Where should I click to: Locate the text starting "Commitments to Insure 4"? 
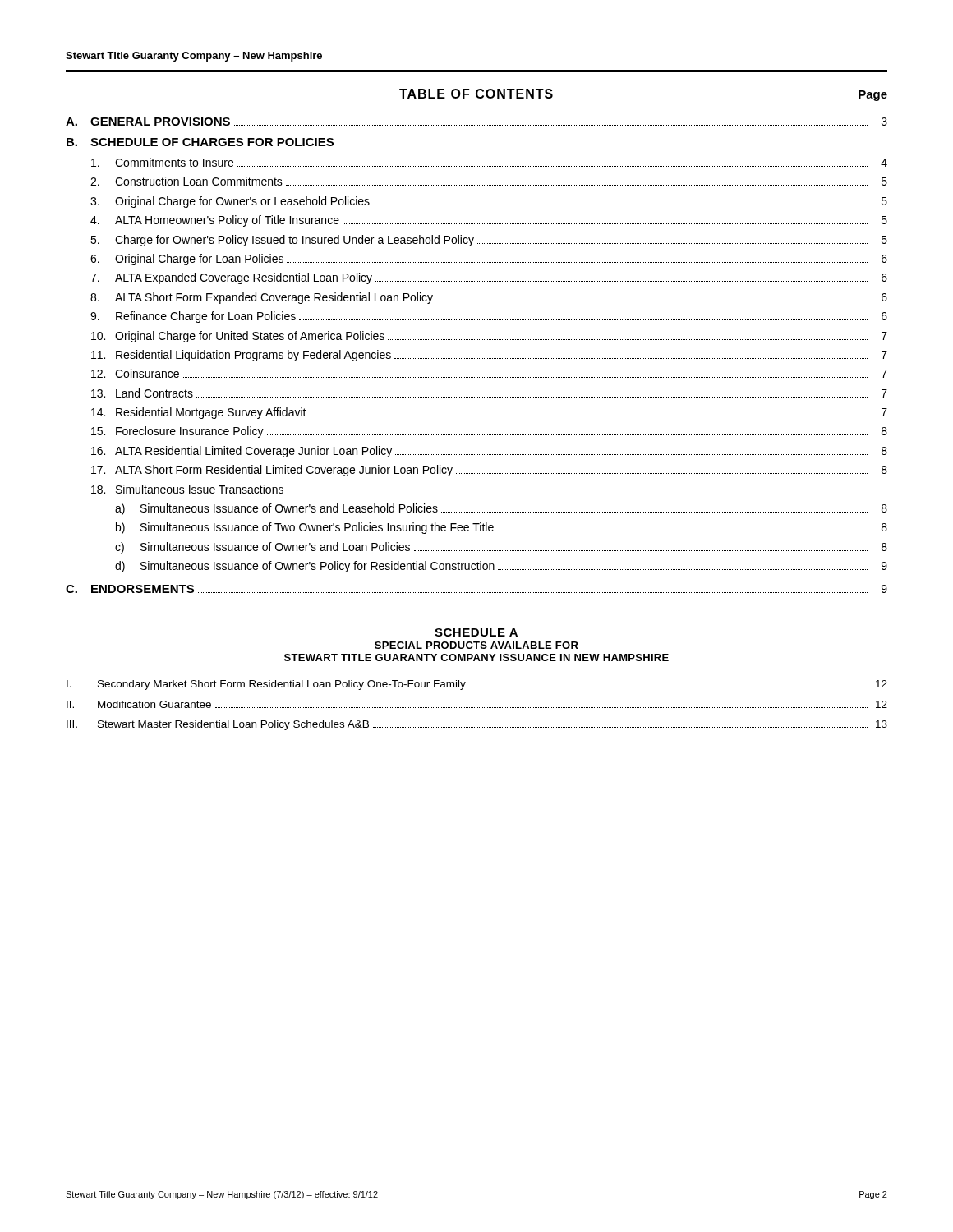pyautogui.click(x=489, y=163)
